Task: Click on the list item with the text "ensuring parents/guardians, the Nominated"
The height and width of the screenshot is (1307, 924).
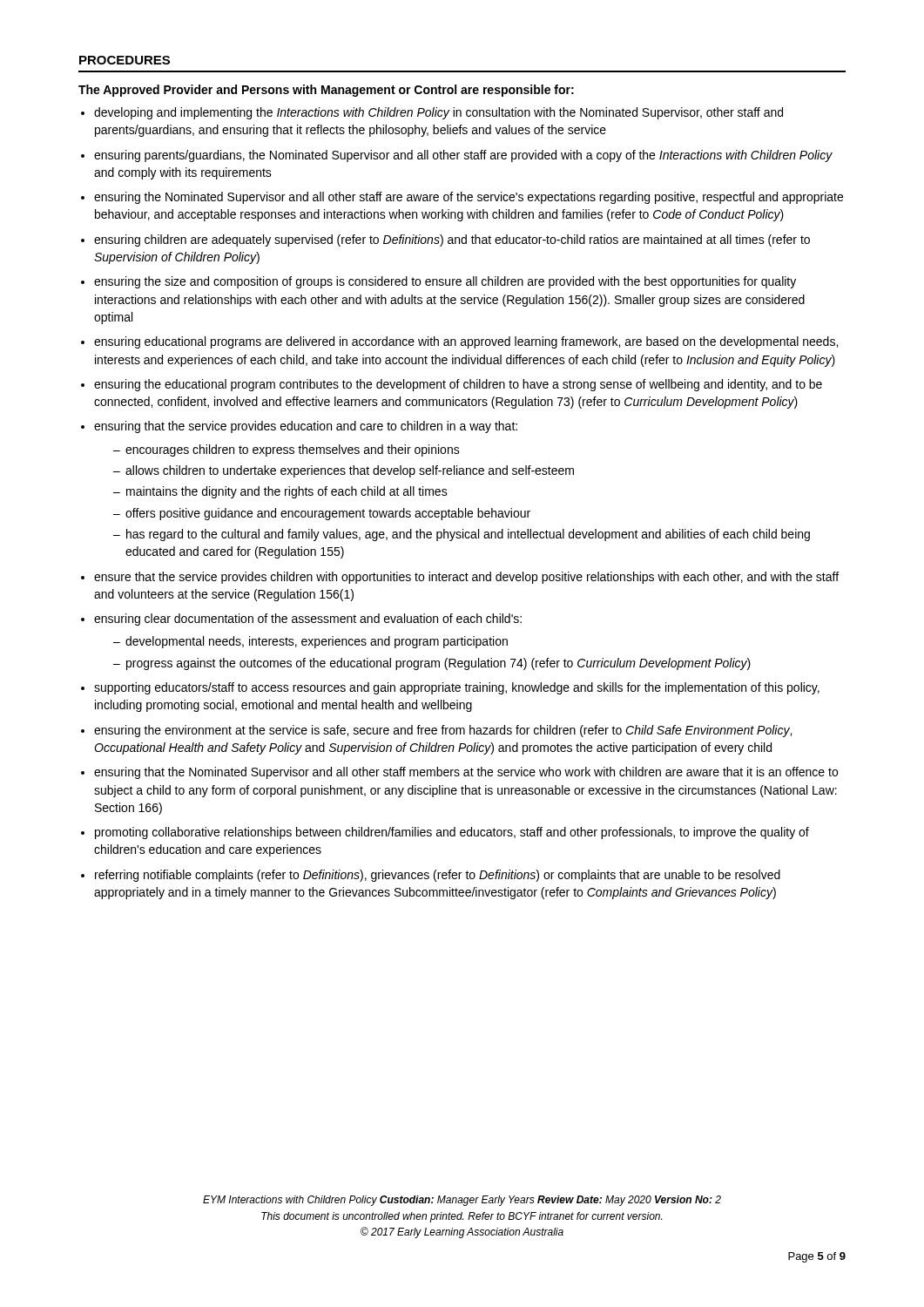Action: [x=463, y=164]
